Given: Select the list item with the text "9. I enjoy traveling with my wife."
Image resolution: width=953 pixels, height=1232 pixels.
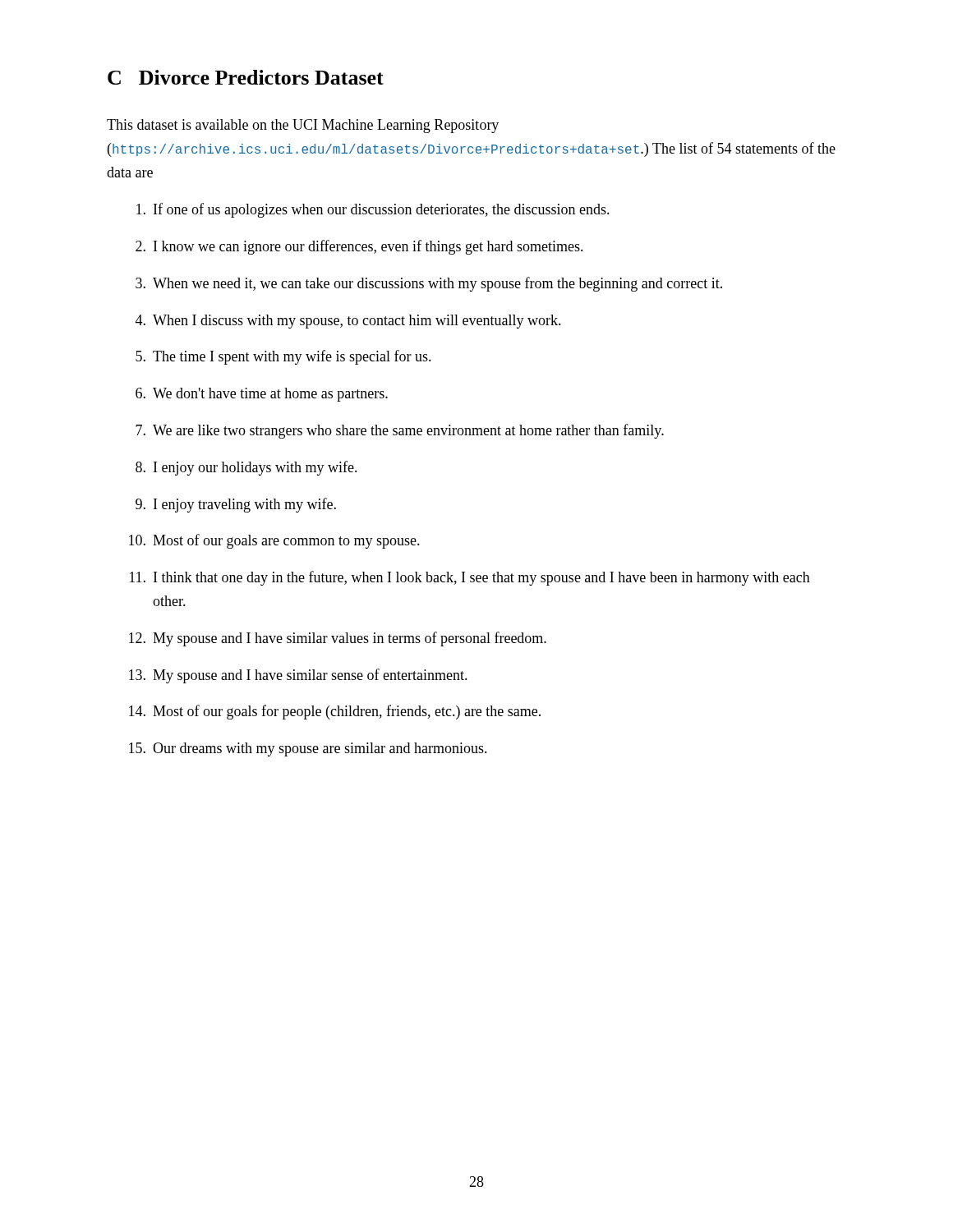Looking at the screenshot, I should click(x=236, y=505).
